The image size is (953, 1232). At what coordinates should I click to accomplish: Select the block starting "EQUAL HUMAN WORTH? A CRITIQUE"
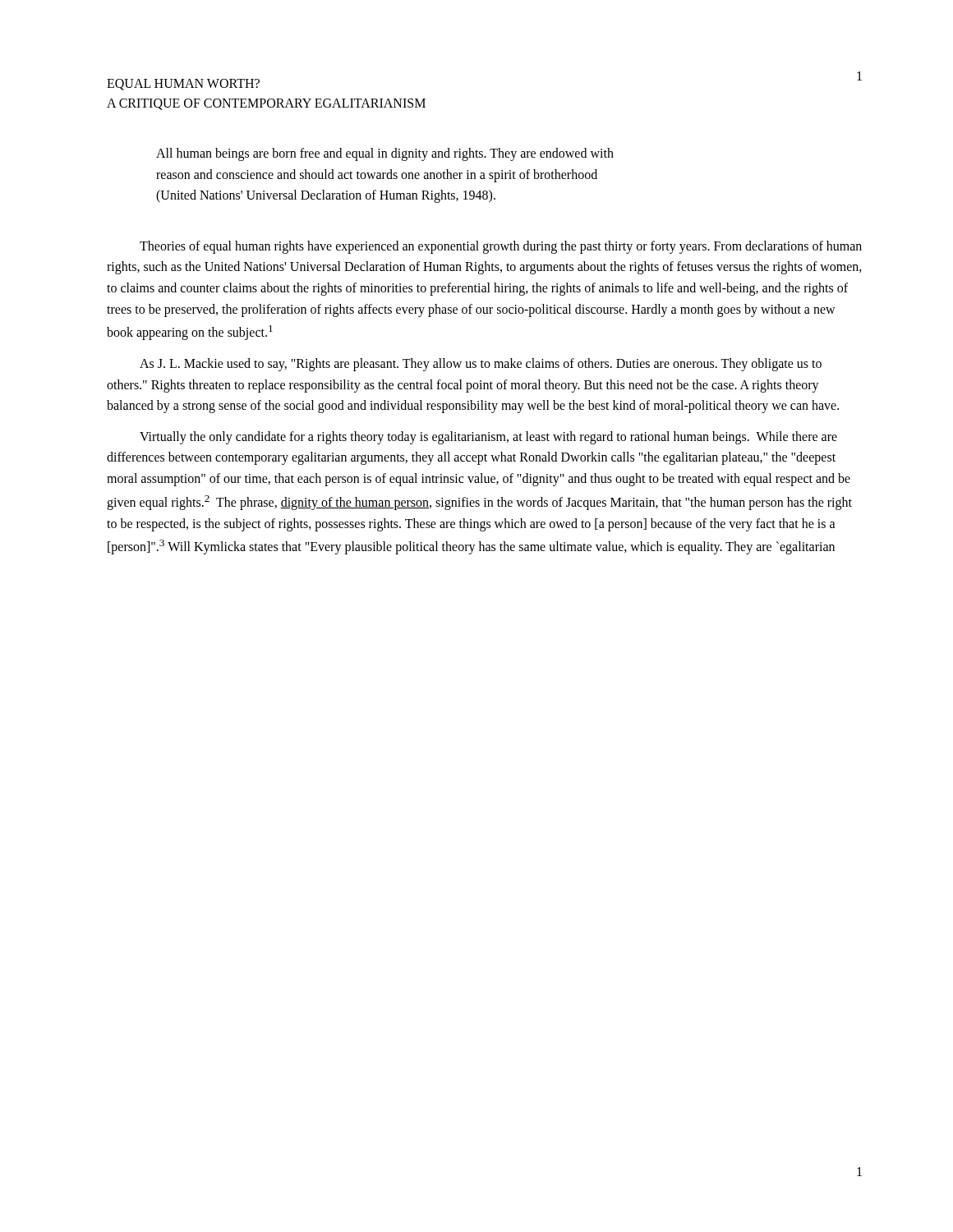coord(178,83)
